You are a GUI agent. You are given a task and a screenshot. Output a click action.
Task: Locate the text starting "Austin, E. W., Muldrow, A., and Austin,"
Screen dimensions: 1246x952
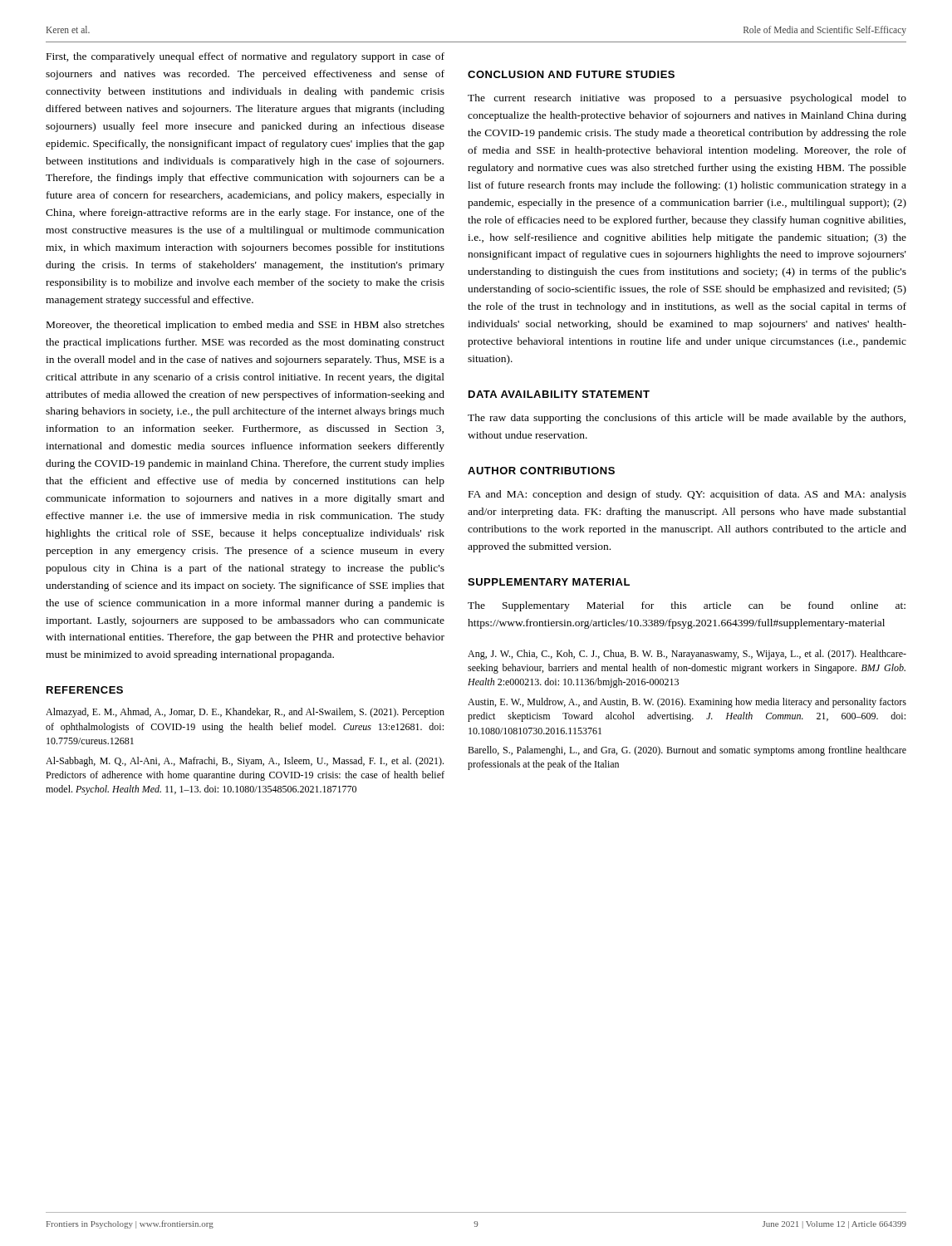coord(687,716)
